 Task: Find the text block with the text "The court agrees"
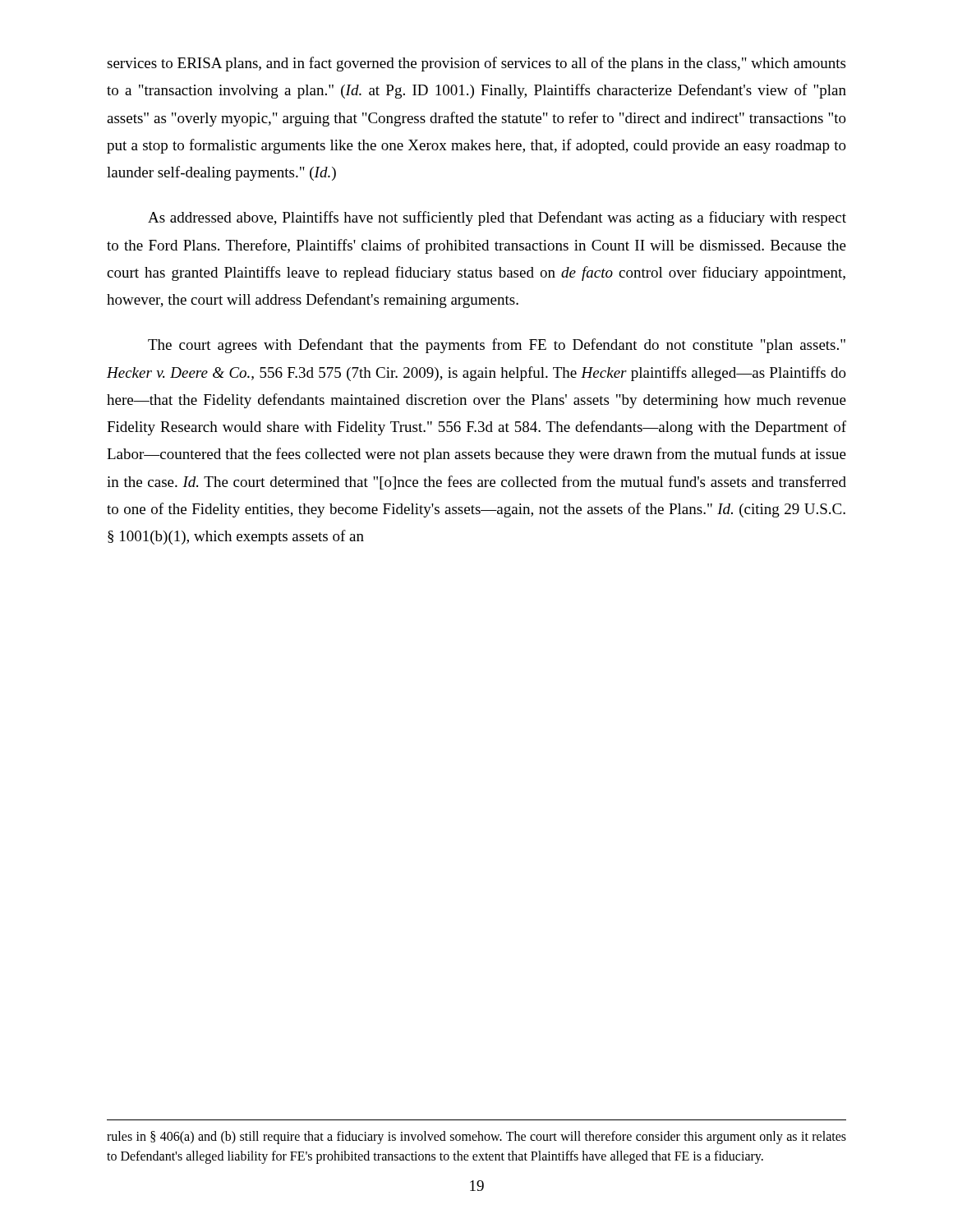pyautogui.click(x=476, y=440)
